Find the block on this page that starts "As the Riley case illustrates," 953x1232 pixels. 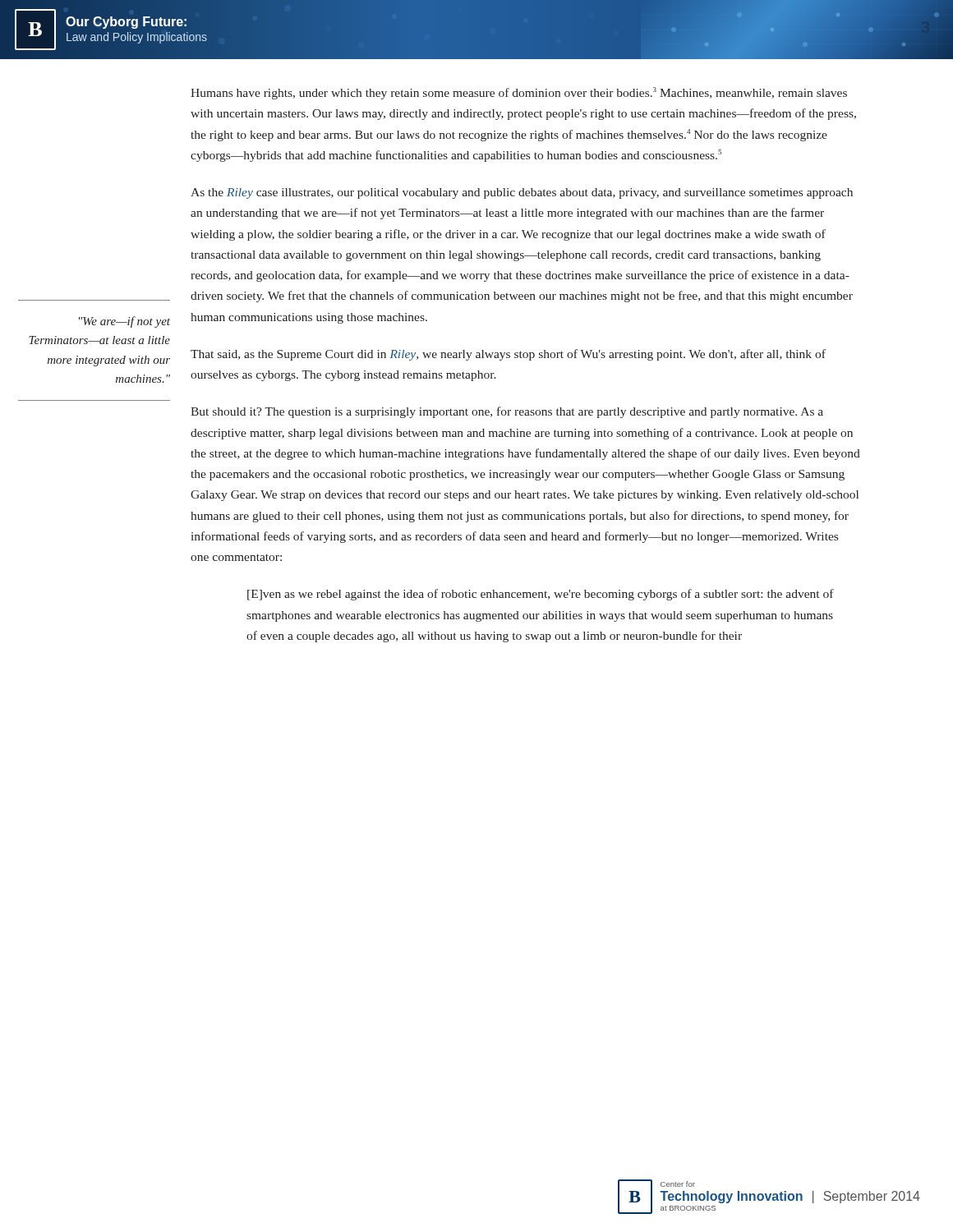coord(522,254)
